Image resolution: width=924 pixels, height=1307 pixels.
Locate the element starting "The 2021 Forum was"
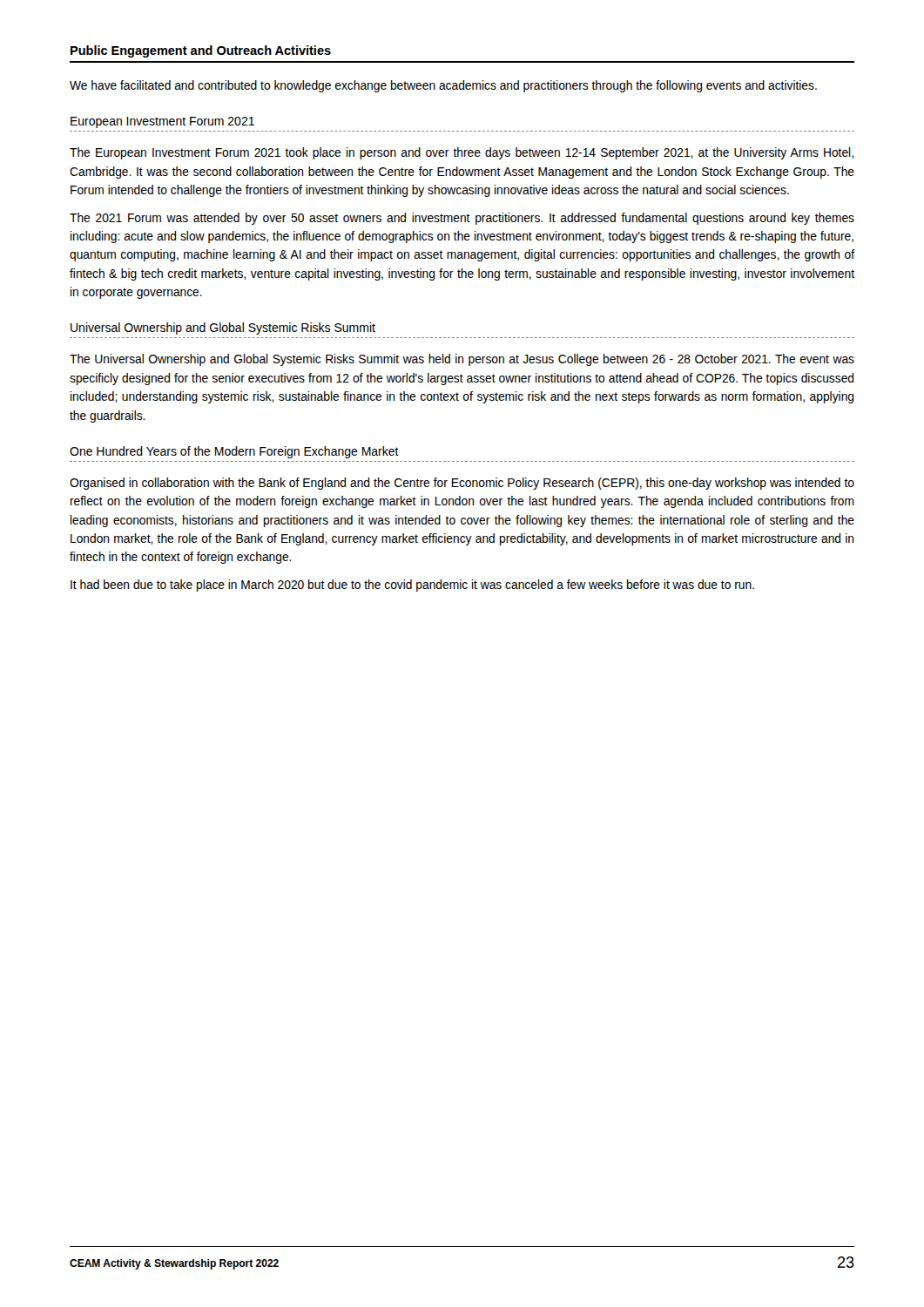[x=462, y=255]
